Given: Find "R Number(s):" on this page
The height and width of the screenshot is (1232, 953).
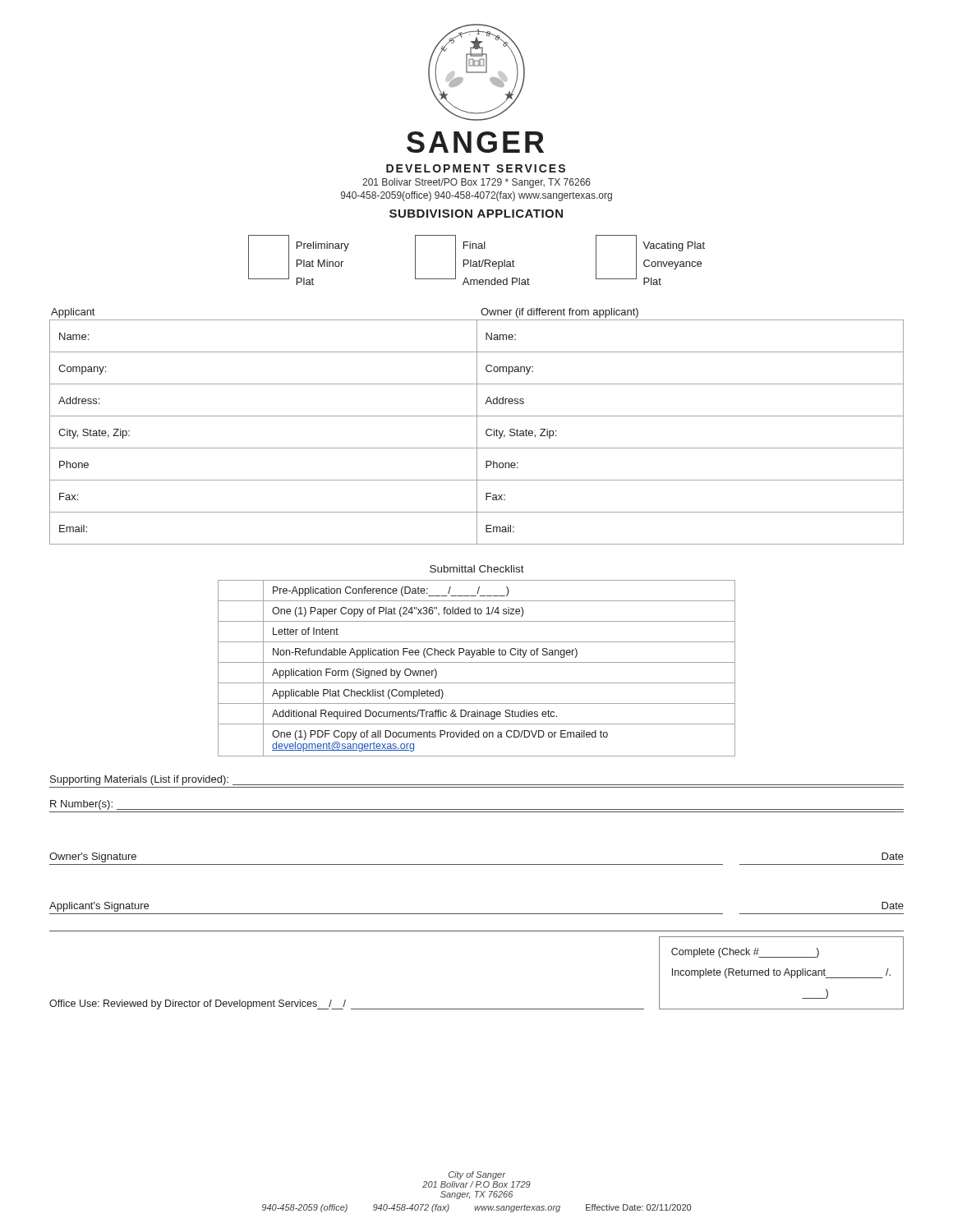Looking at the screenshot, I should [x=476, y=803].
